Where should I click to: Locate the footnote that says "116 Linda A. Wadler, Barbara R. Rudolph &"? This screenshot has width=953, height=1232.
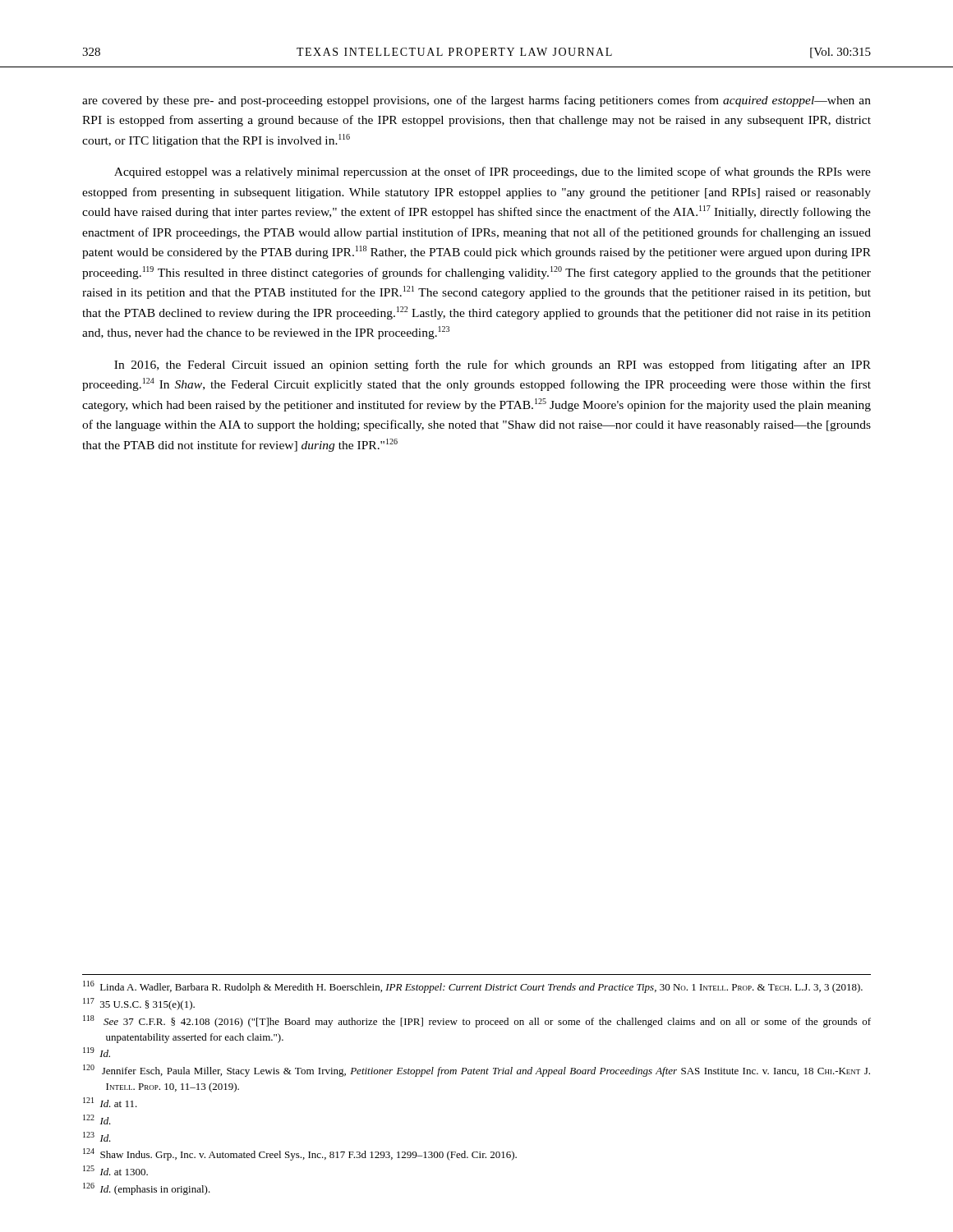point(473,986)
